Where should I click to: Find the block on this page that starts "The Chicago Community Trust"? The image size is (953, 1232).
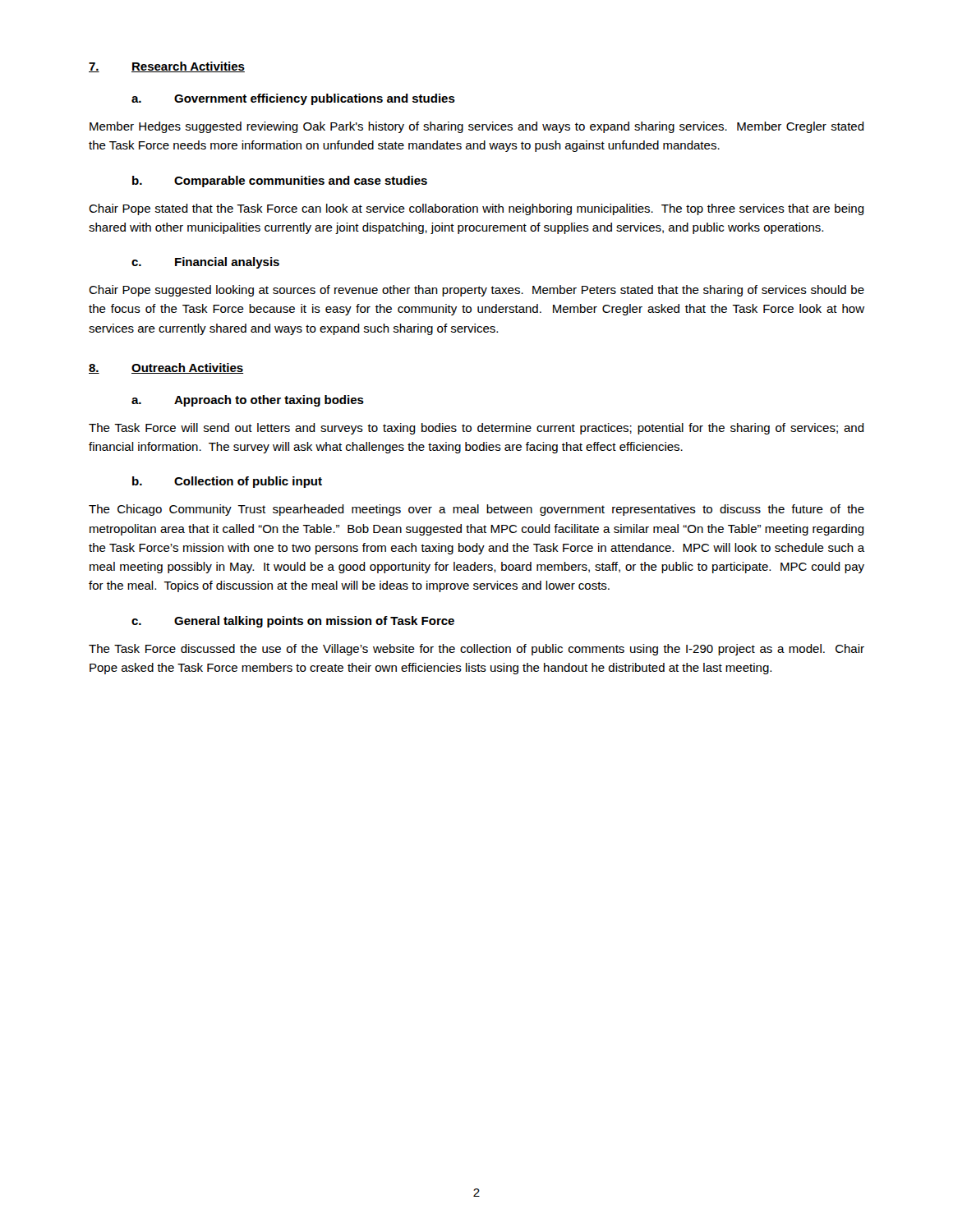coord(476,547)
